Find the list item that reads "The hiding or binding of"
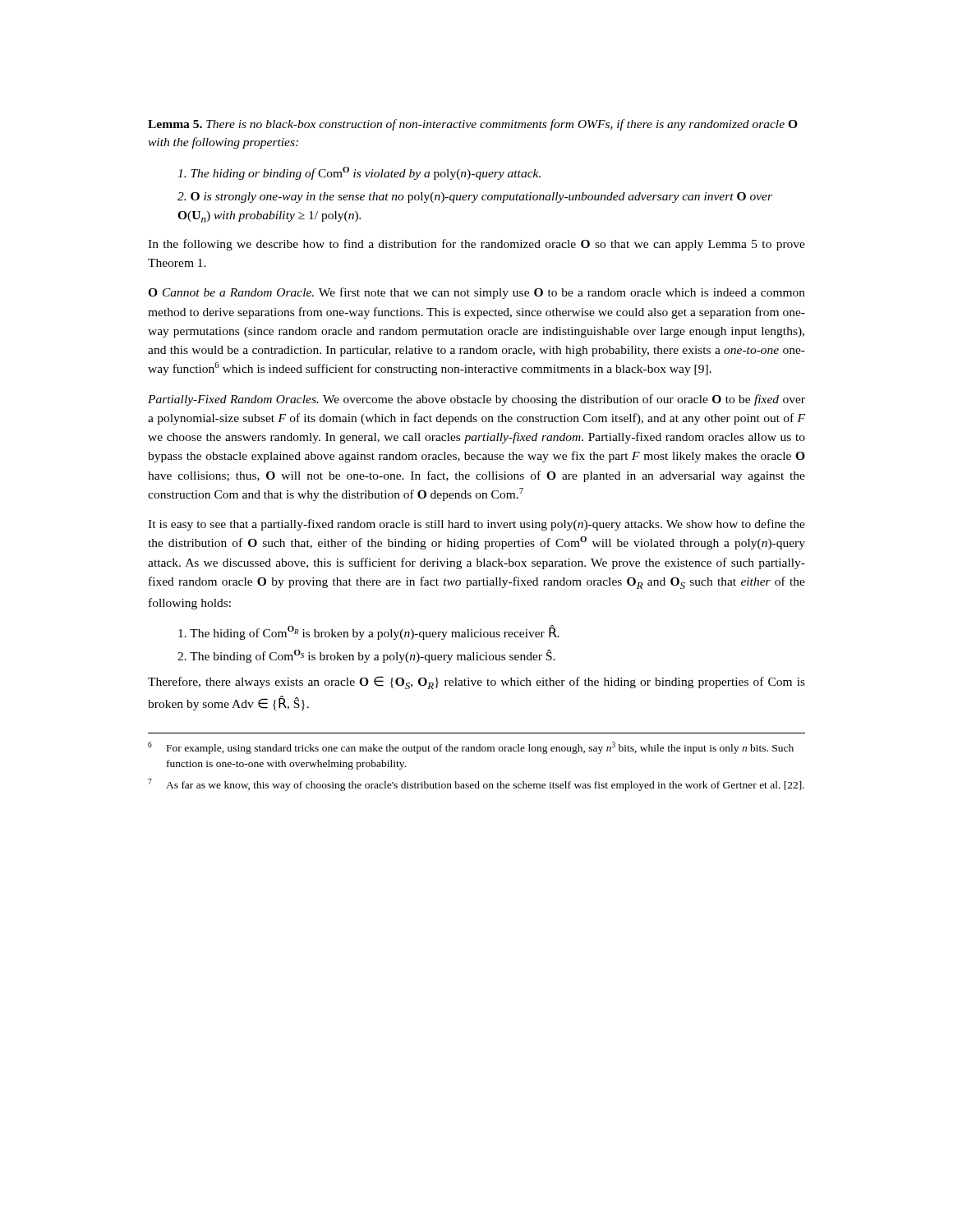Screen dimensions: 1232x953 coord(491,195)
